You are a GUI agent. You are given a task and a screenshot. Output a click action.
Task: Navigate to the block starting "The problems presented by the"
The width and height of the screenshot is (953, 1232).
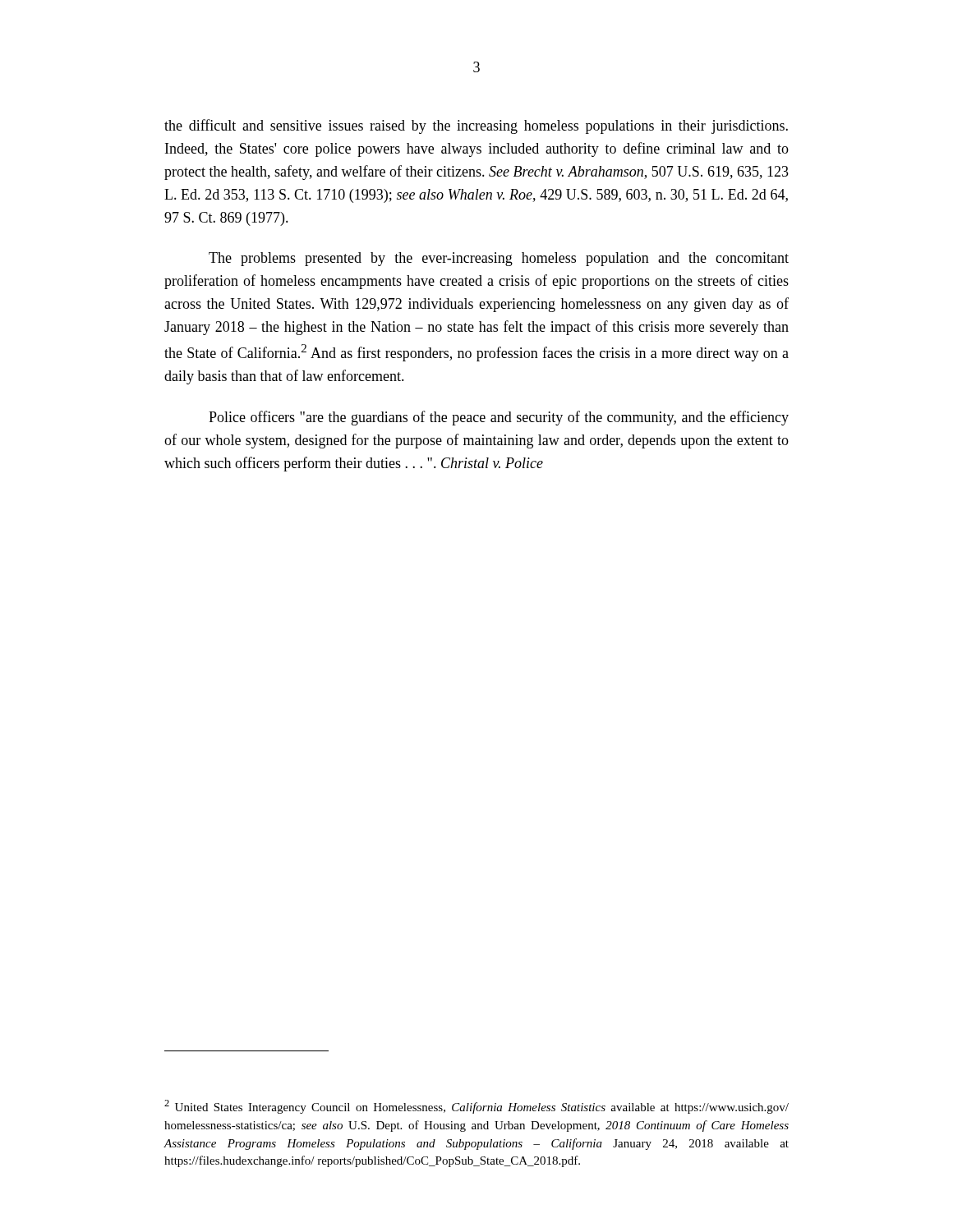pyautogui.click(x=476, y=318)
